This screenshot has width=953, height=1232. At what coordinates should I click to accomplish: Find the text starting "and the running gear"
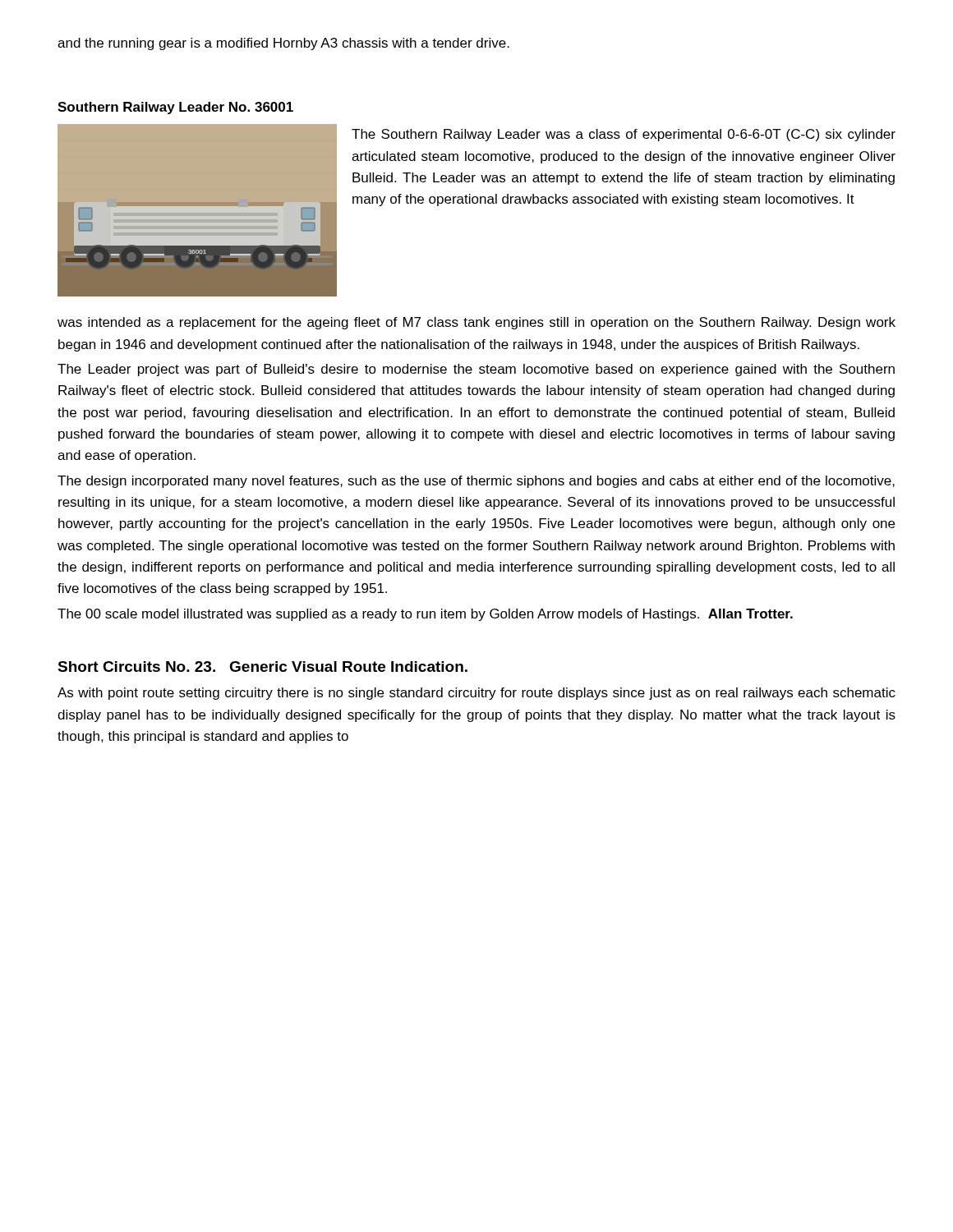pos(284,43)
